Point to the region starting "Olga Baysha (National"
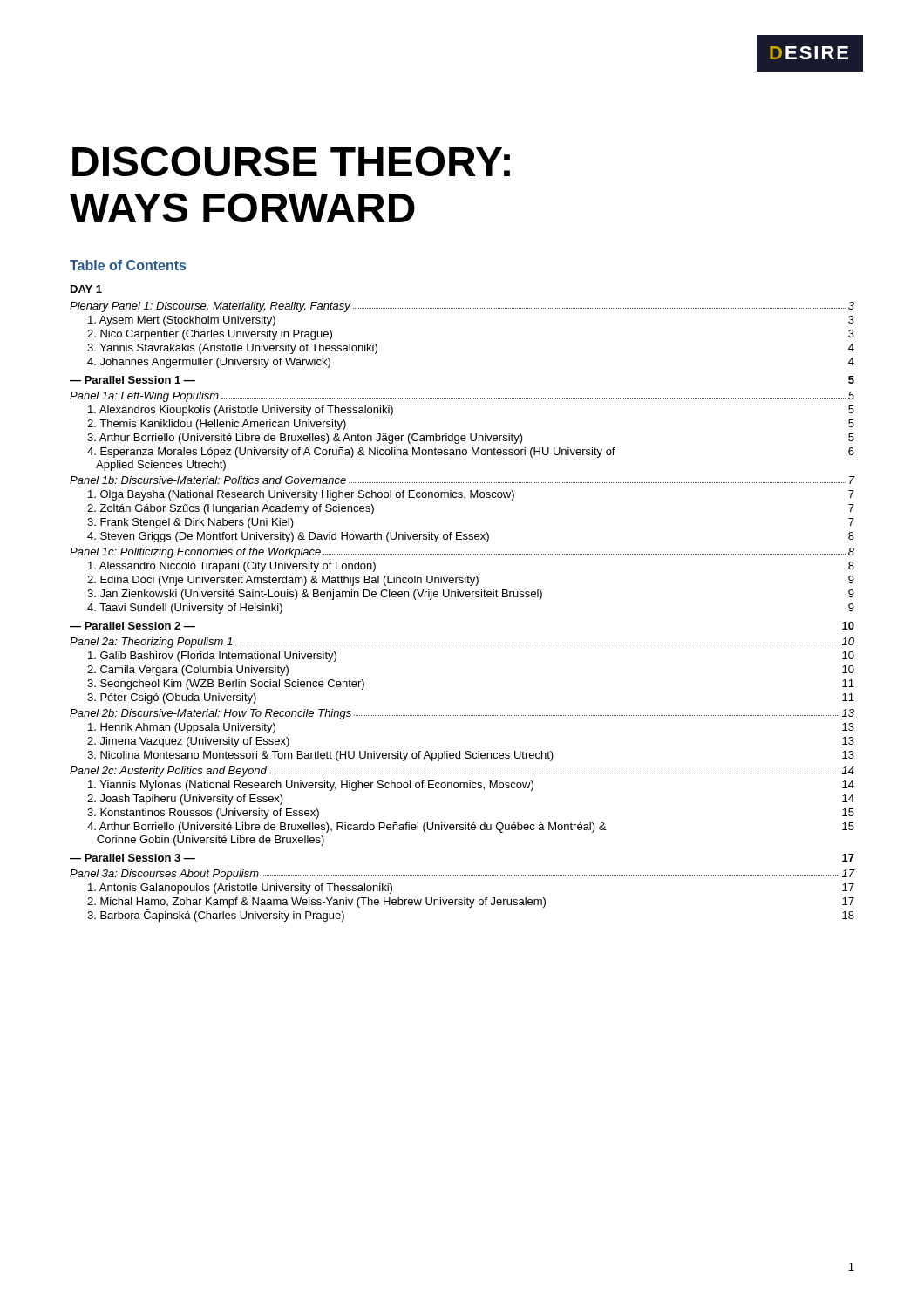The width and height of the screenshot is (924, 1308). pos(462,494)
